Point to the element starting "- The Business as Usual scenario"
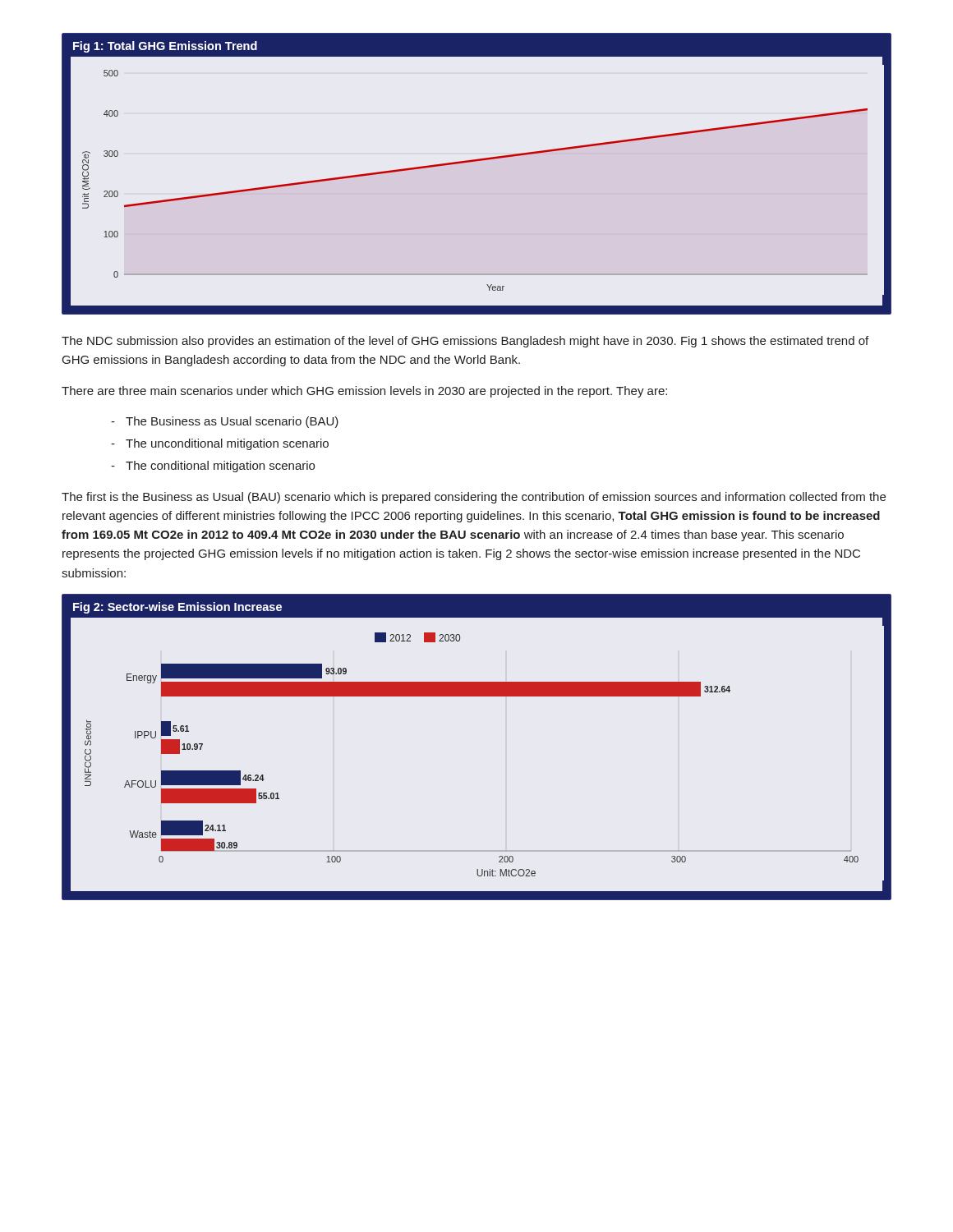 coord(225,421)
